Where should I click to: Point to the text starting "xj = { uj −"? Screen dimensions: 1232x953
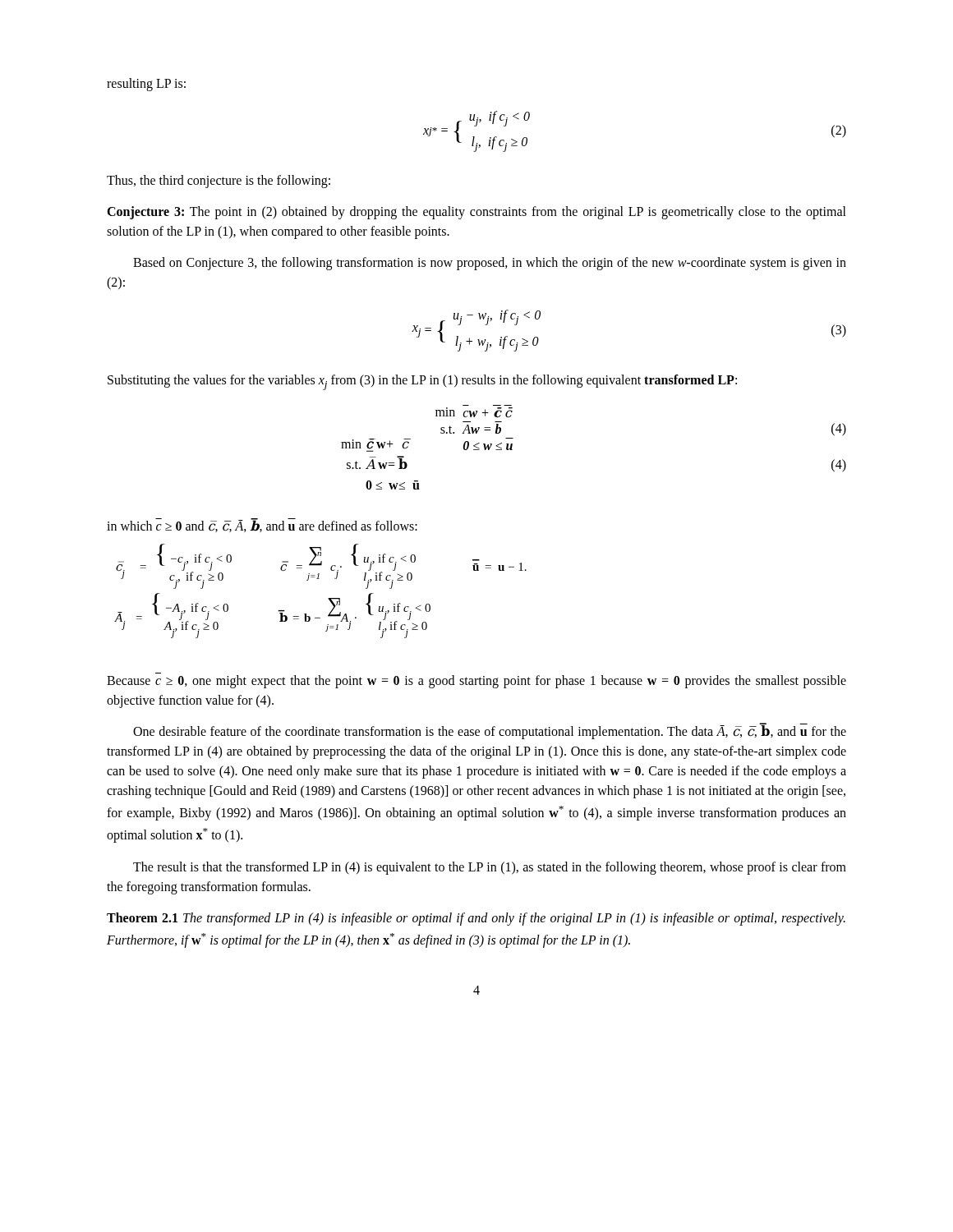pyautogui.click(x=470, y=338)
